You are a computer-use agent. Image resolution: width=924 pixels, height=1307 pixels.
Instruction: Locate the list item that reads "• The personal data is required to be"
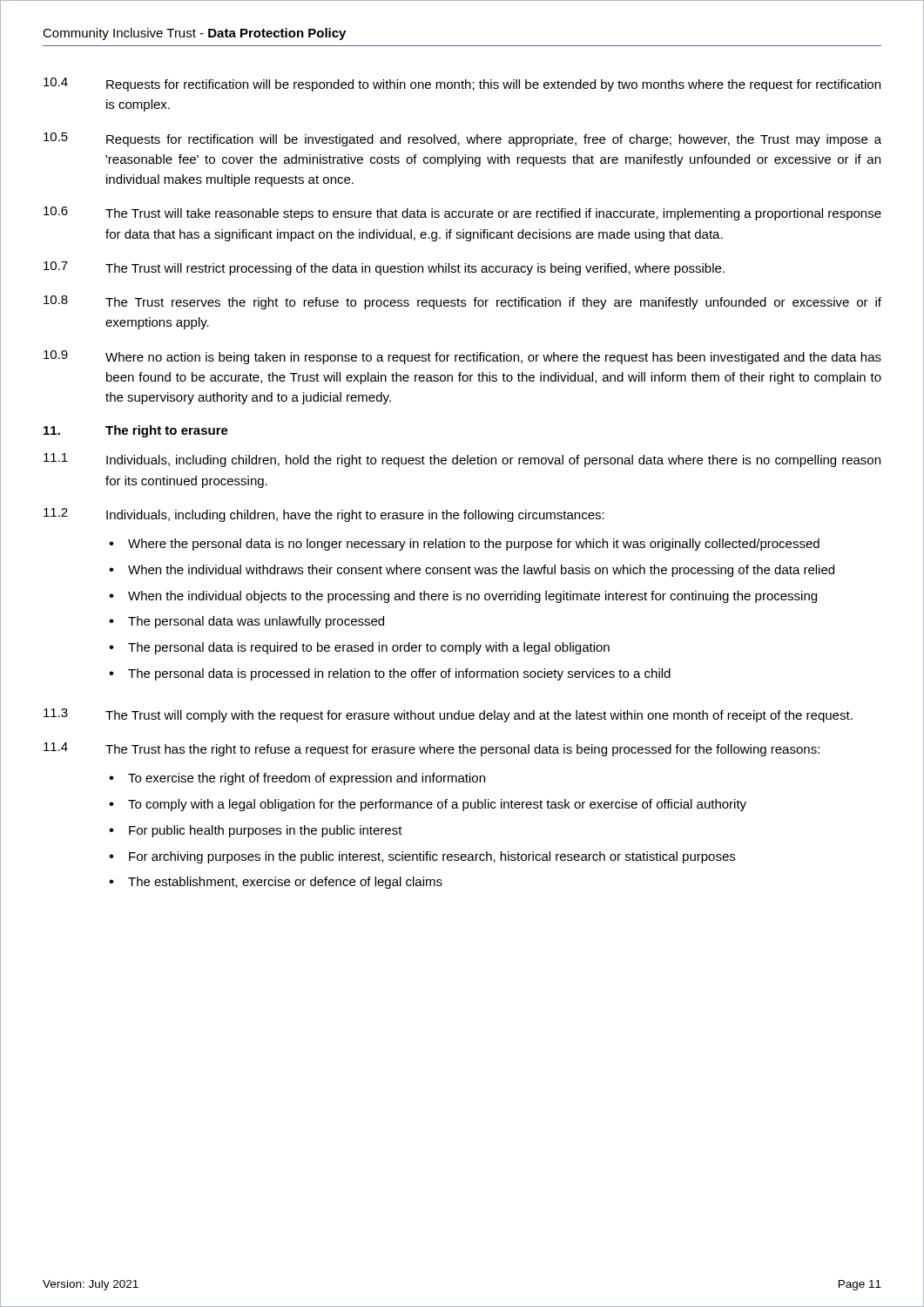pyautogui.click(x=495, y=647)
